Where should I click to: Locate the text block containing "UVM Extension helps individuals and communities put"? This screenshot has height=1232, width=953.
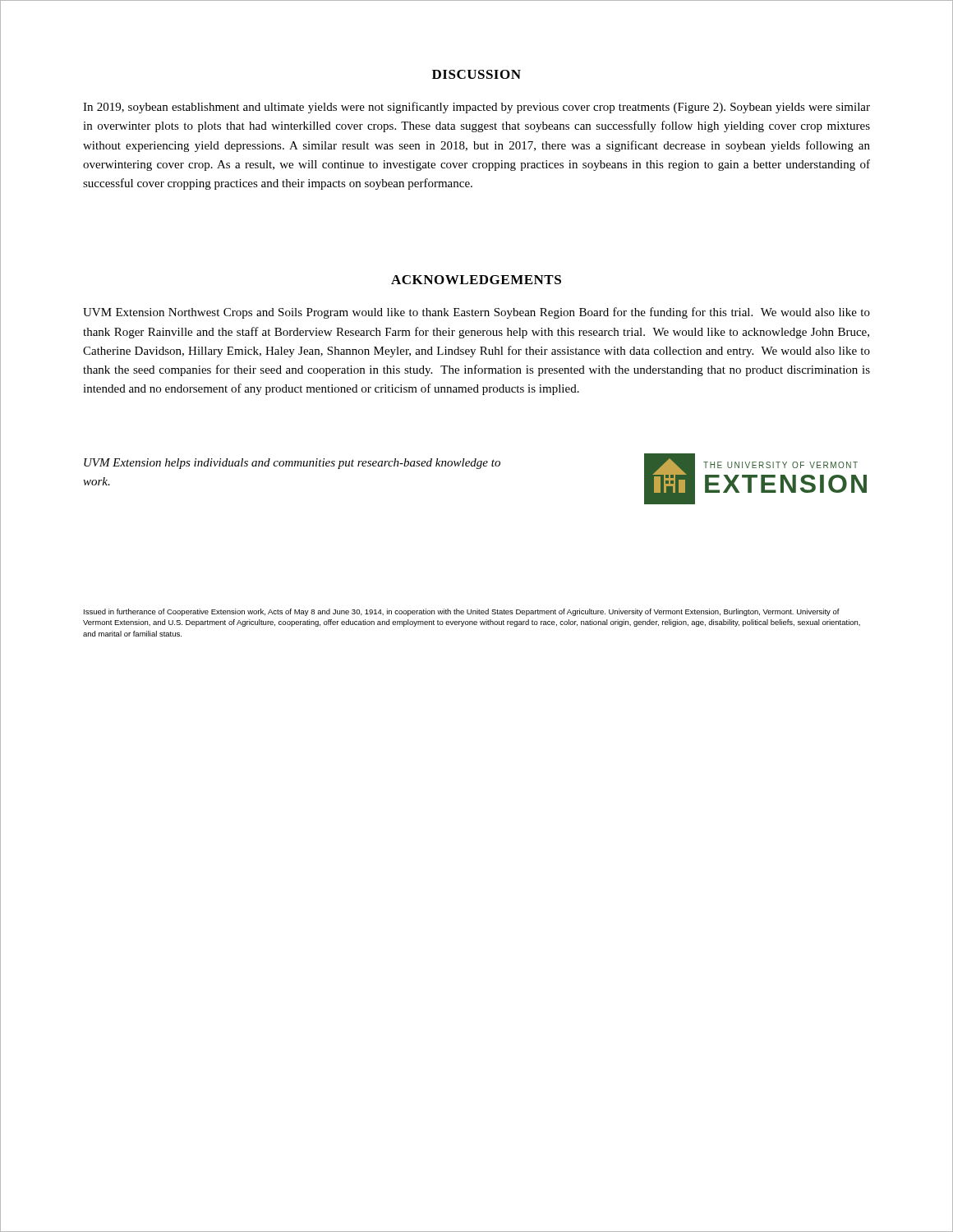(x=292, y=472)
